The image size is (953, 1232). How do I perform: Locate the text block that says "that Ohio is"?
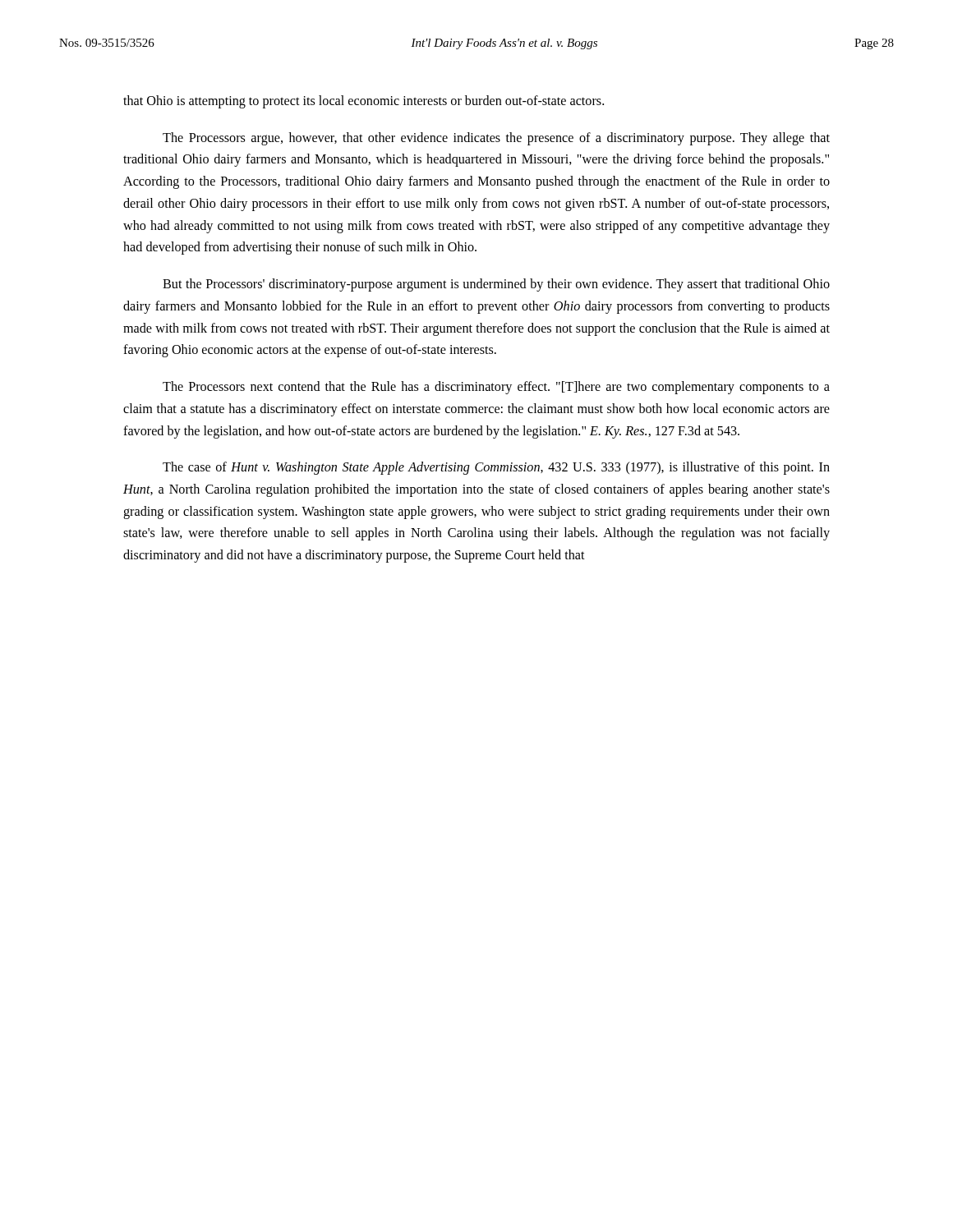364,101
